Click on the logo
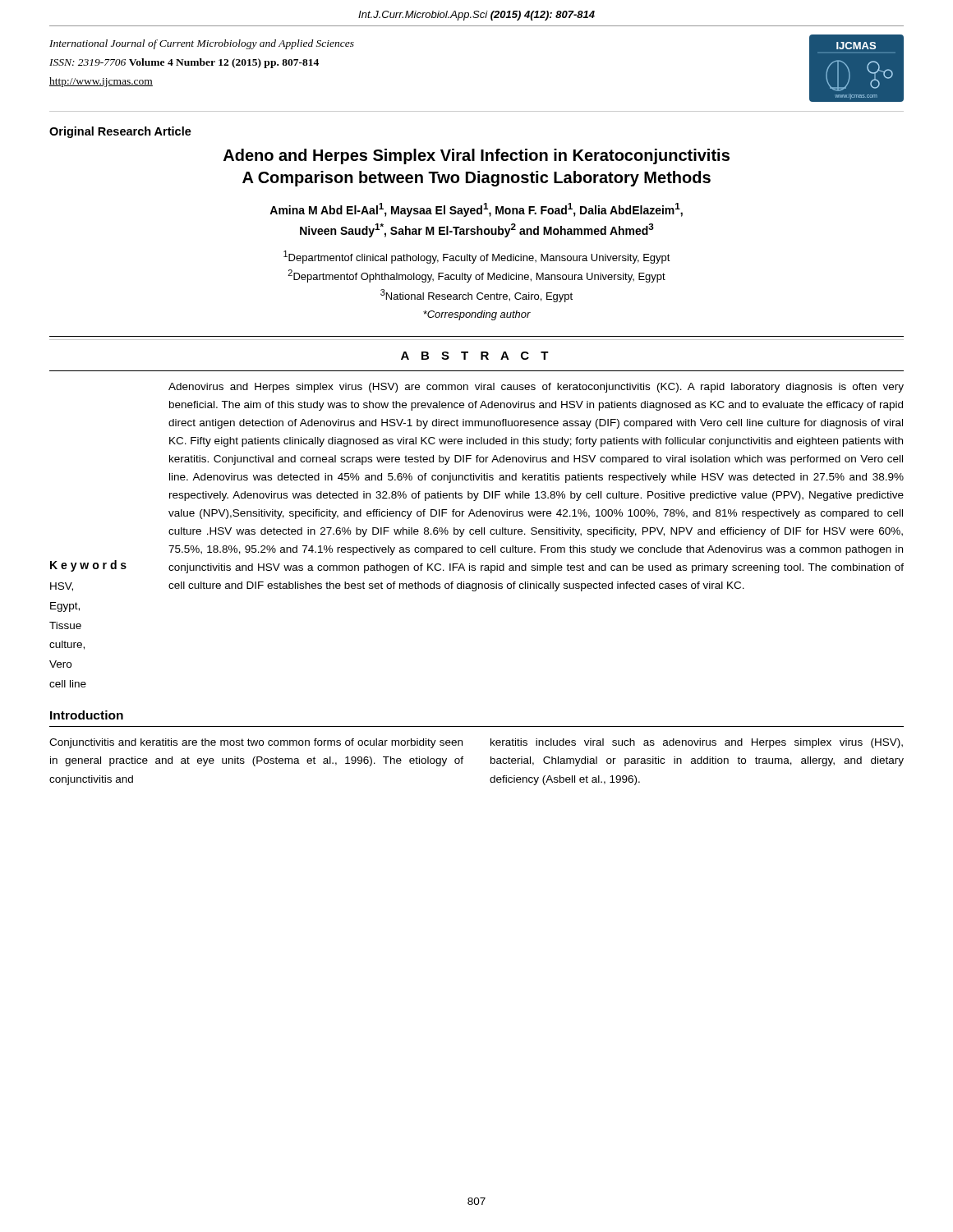This screenshot has width=953, height=1232. (x=856, y=69)
